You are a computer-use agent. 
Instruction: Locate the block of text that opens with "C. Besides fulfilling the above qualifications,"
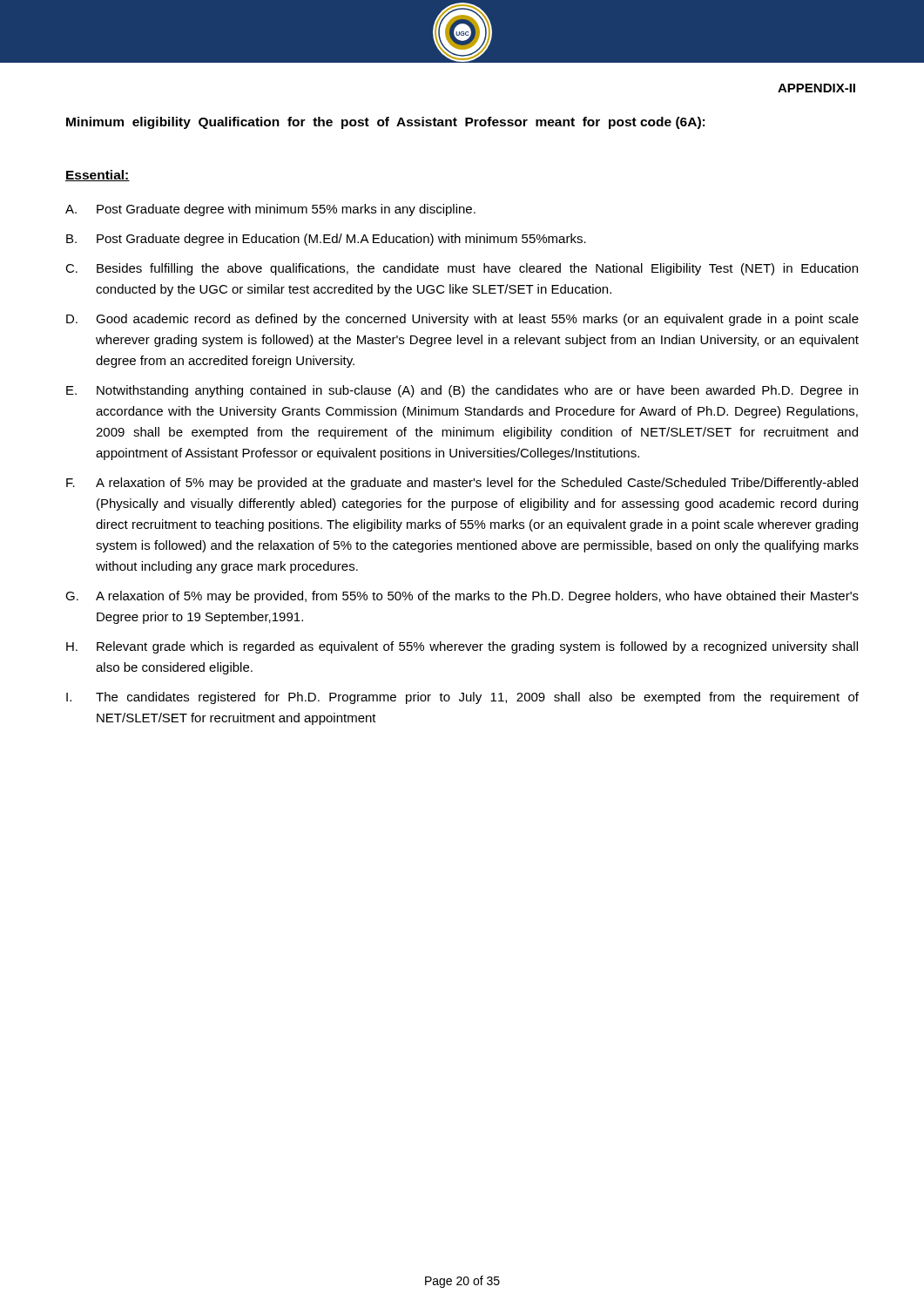click(462, 279)
